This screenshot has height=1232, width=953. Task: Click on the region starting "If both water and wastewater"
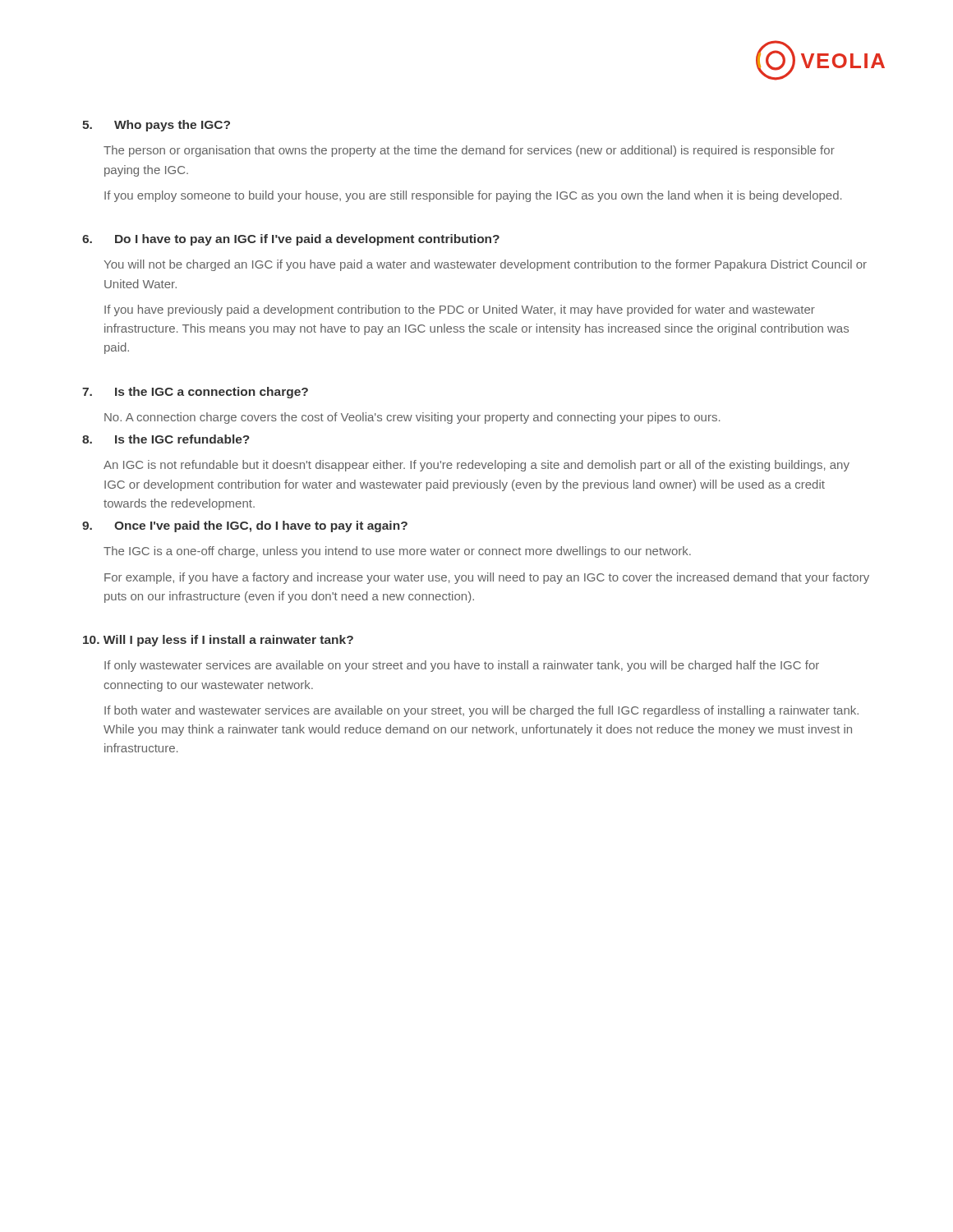(x=482, y=729)
